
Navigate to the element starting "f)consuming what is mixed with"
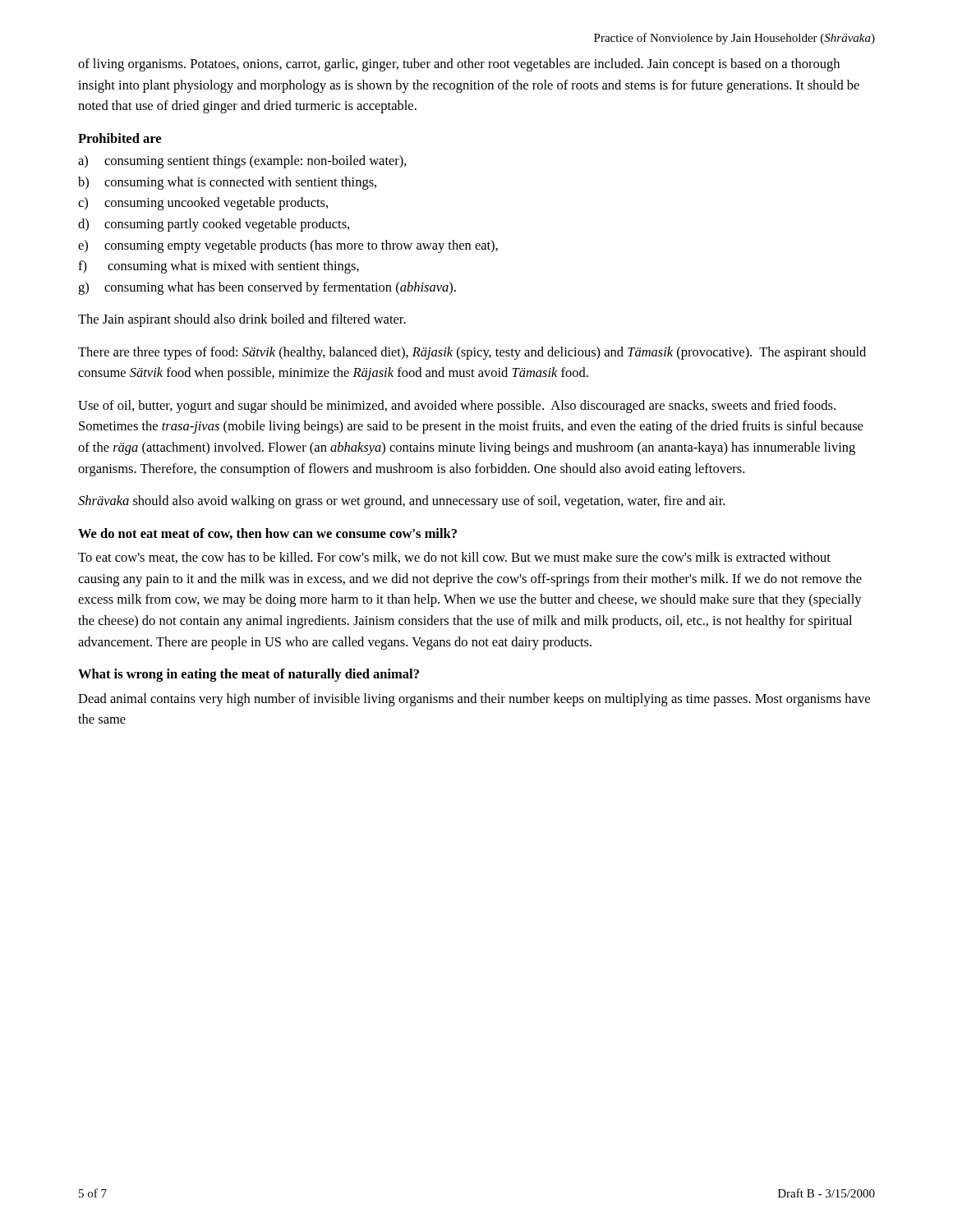pyautogui.click(x=219, y=266)
